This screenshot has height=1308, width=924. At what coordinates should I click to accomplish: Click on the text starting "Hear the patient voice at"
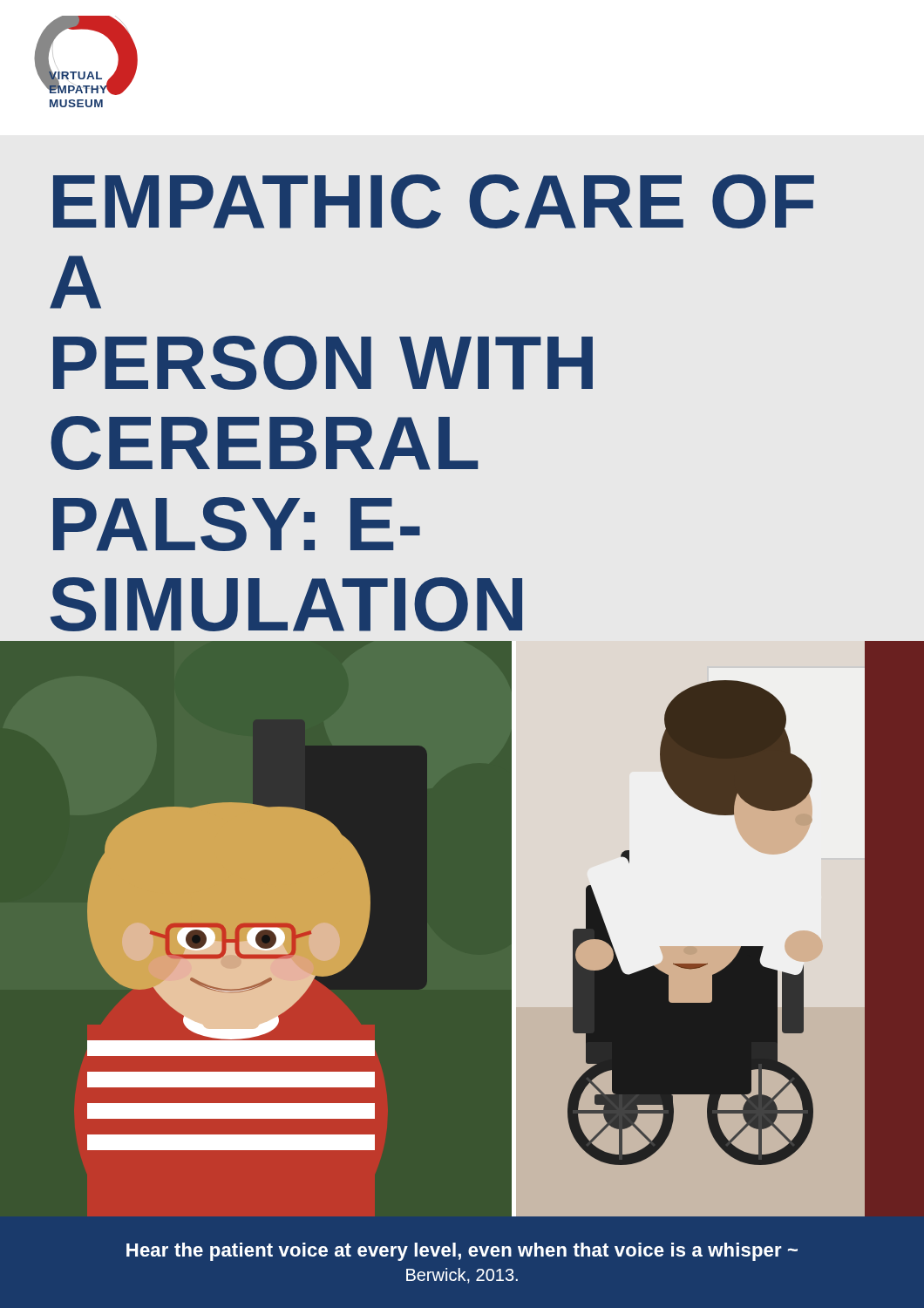coord(462,1250)
